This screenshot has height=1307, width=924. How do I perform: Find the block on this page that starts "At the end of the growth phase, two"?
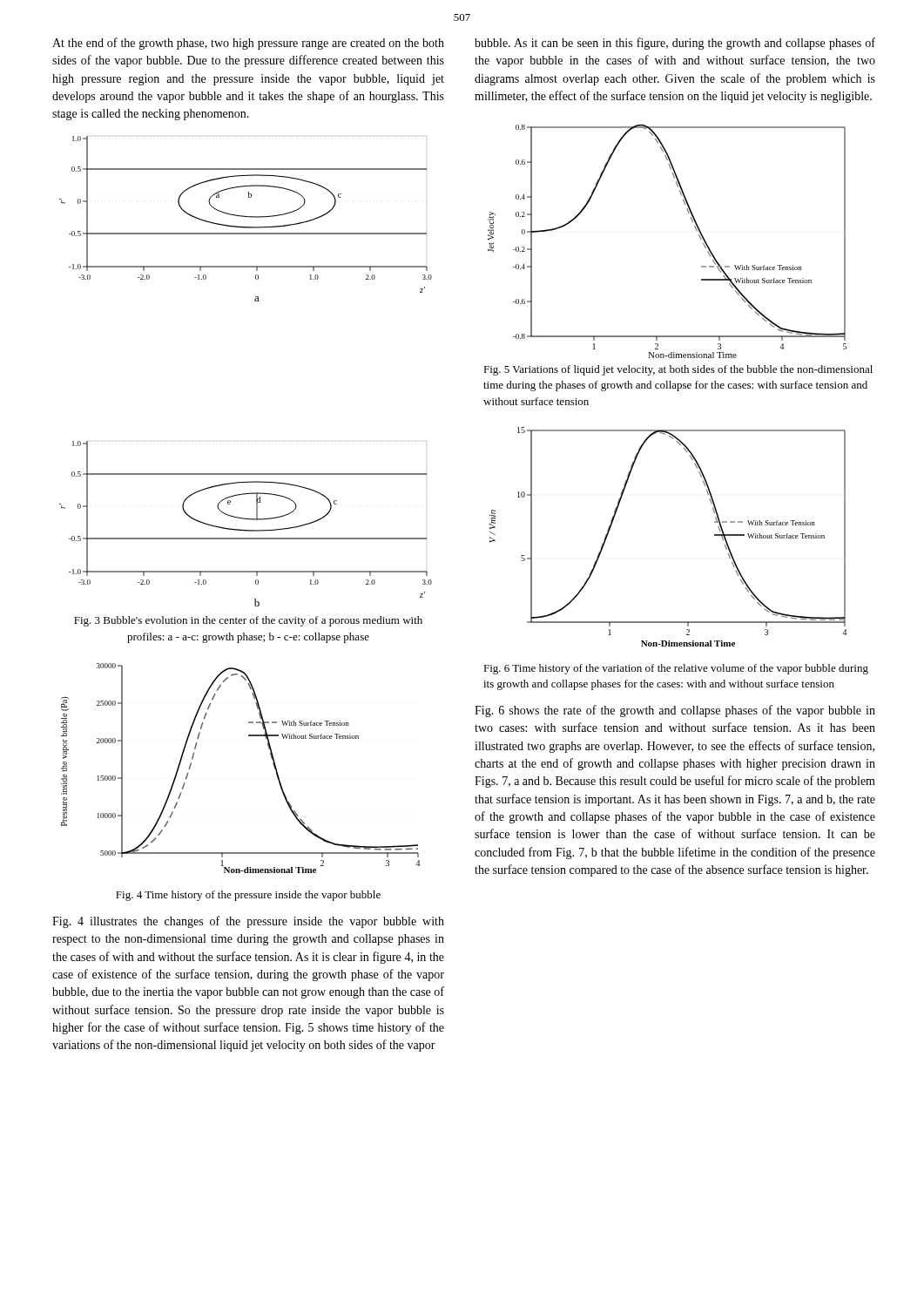point(248,79)
